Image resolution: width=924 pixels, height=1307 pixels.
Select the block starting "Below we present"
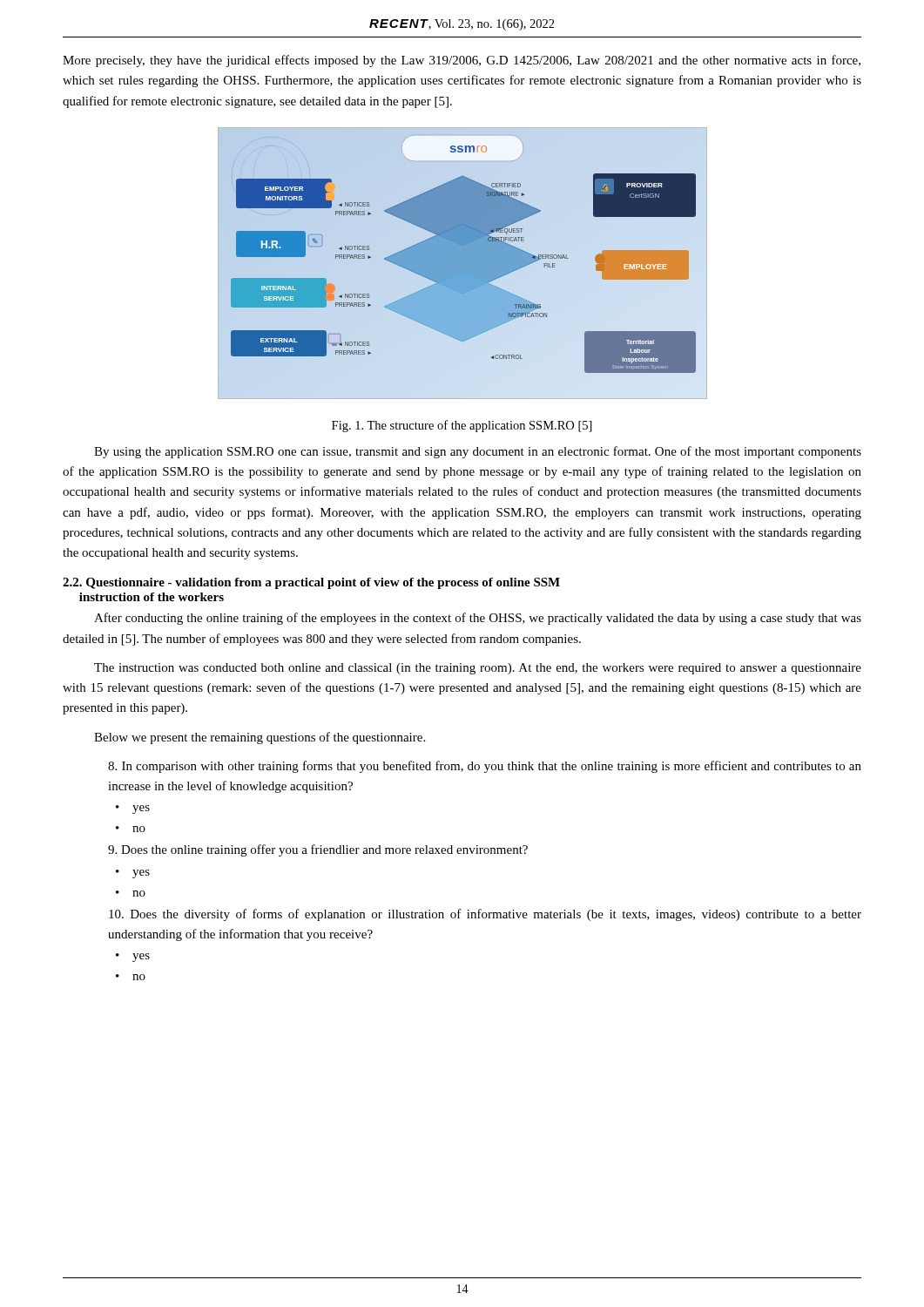260,737
